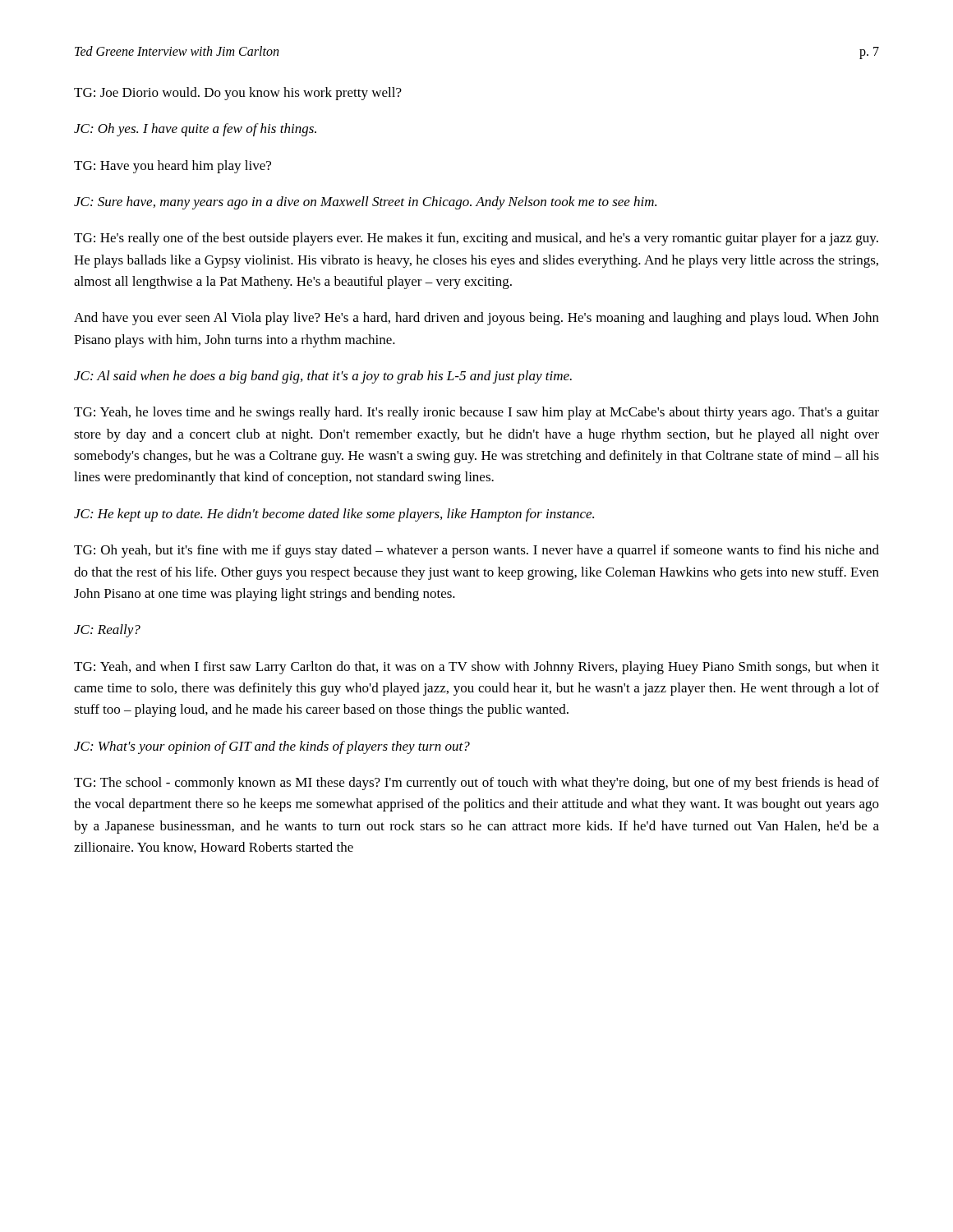Find the text block with the text "TG: He's really one"
The width and height of the screenshot is (953, 1232).
[x=476, y=260]
